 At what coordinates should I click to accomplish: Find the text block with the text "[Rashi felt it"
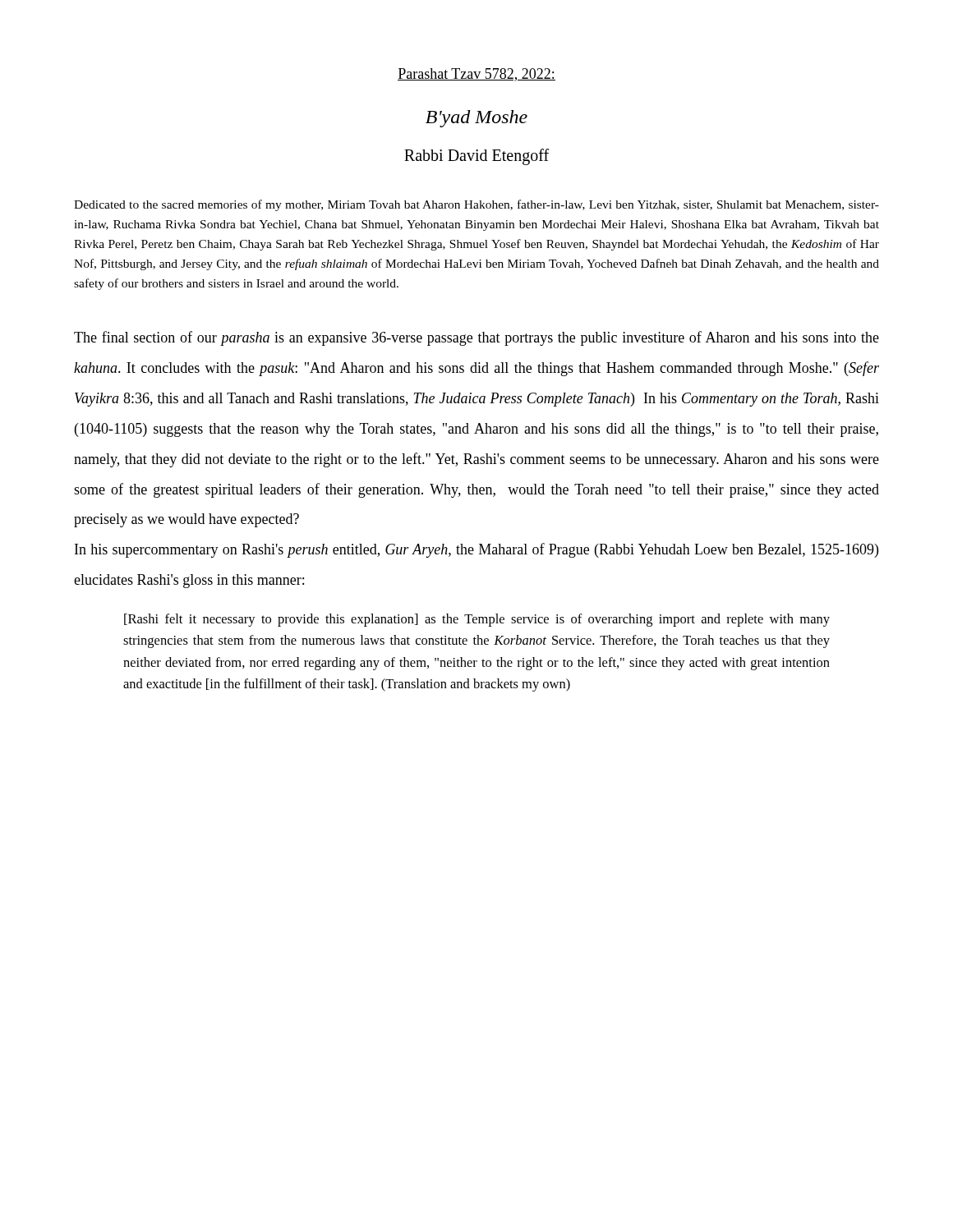[476, 651]
